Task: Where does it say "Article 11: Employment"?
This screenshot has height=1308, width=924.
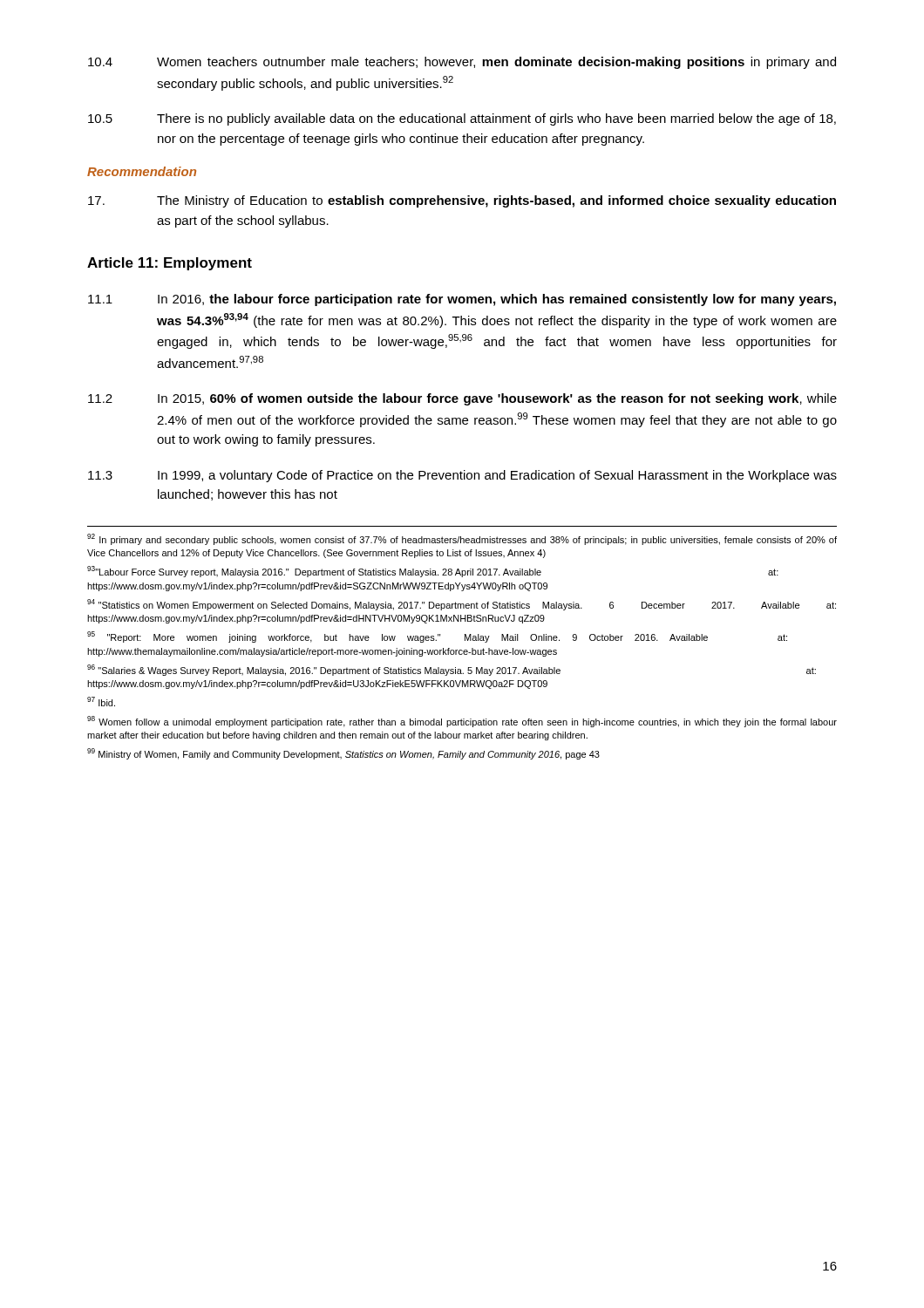Action: pyautogui.click(x=170, y=263)
